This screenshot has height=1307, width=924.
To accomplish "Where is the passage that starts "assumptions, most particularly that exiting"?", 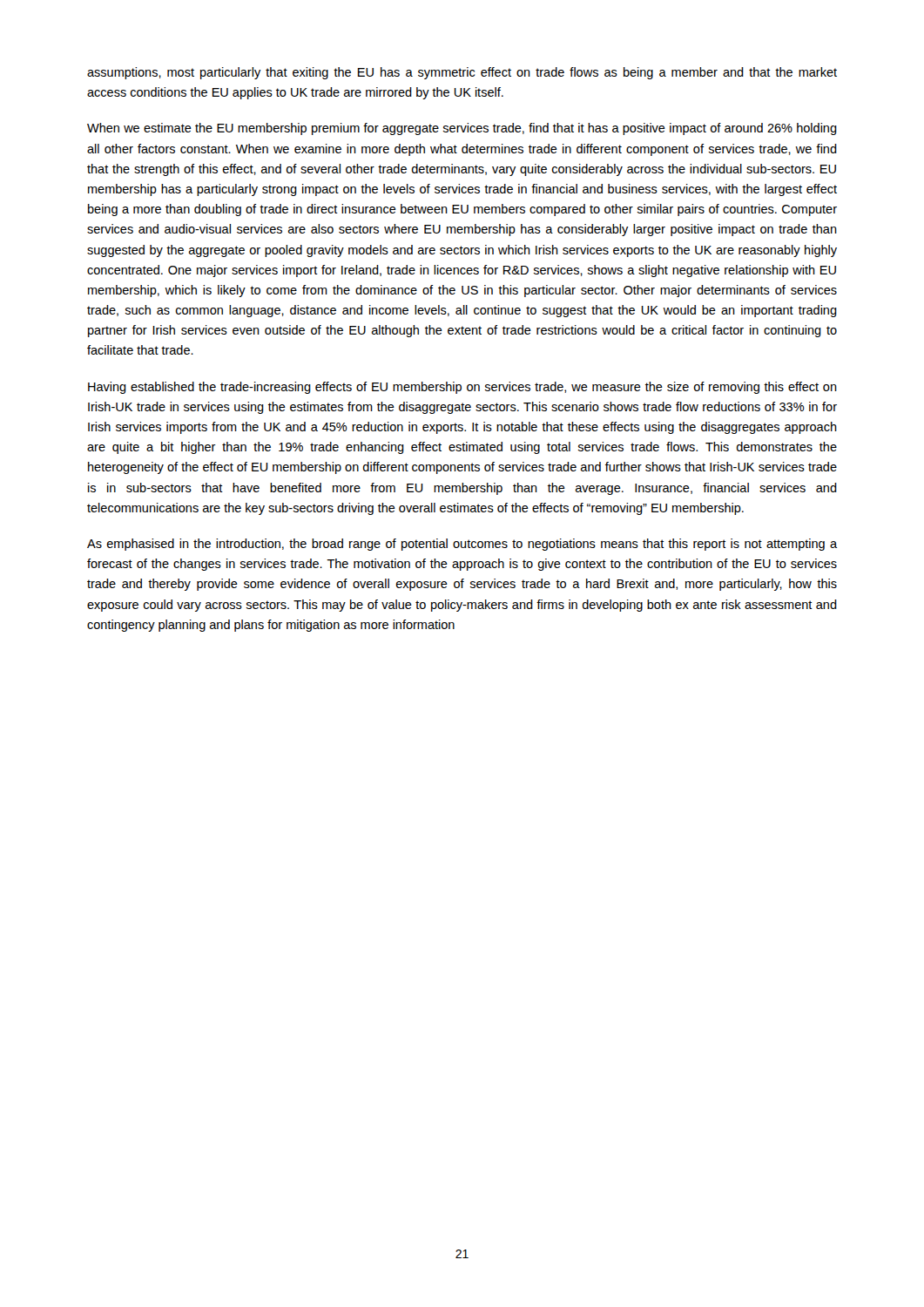I will [462, 82].
